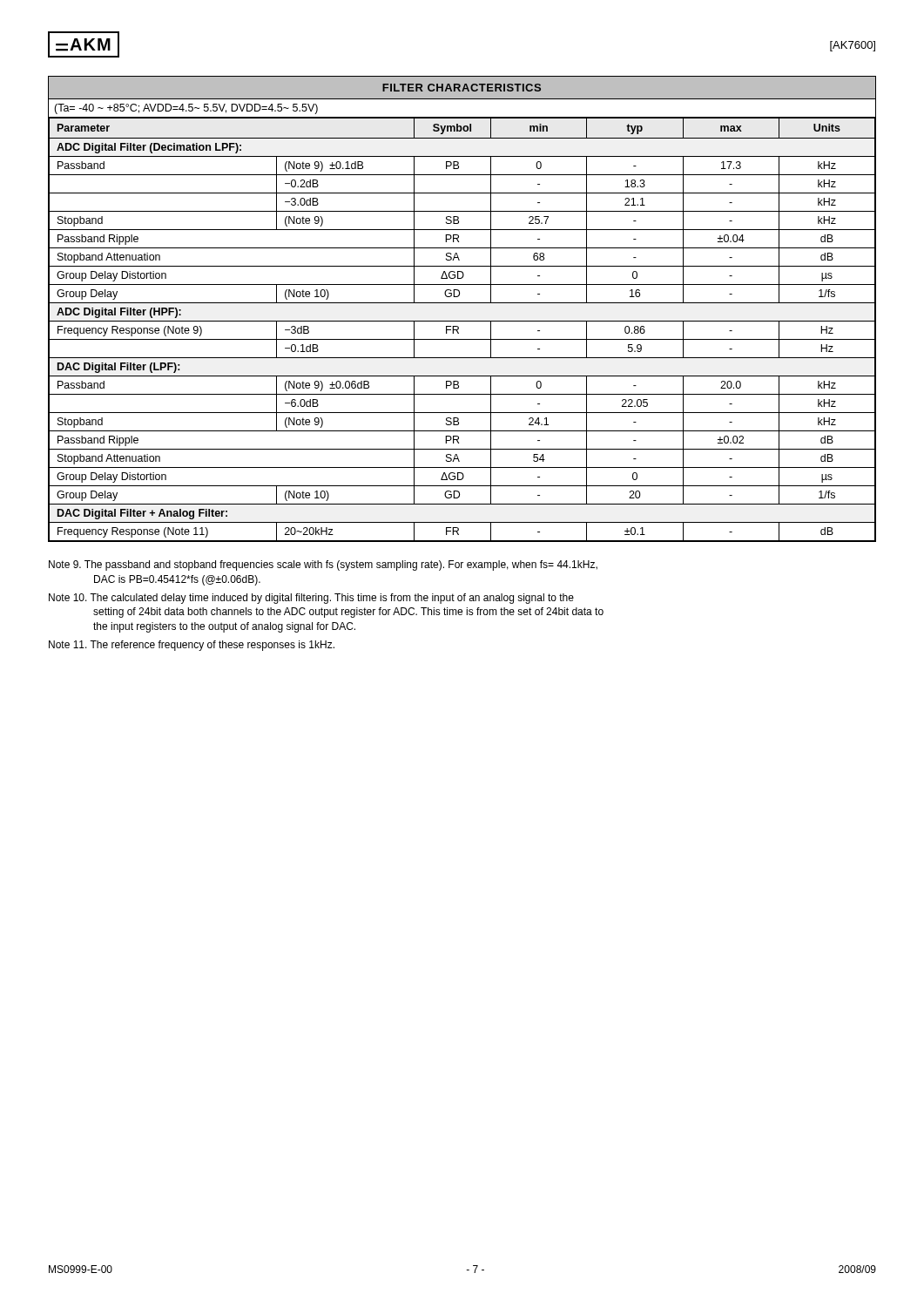This screenshot has width=924, height=1307.
Task: Find the table that mentions "(Note 9)"
Action: 462,309
